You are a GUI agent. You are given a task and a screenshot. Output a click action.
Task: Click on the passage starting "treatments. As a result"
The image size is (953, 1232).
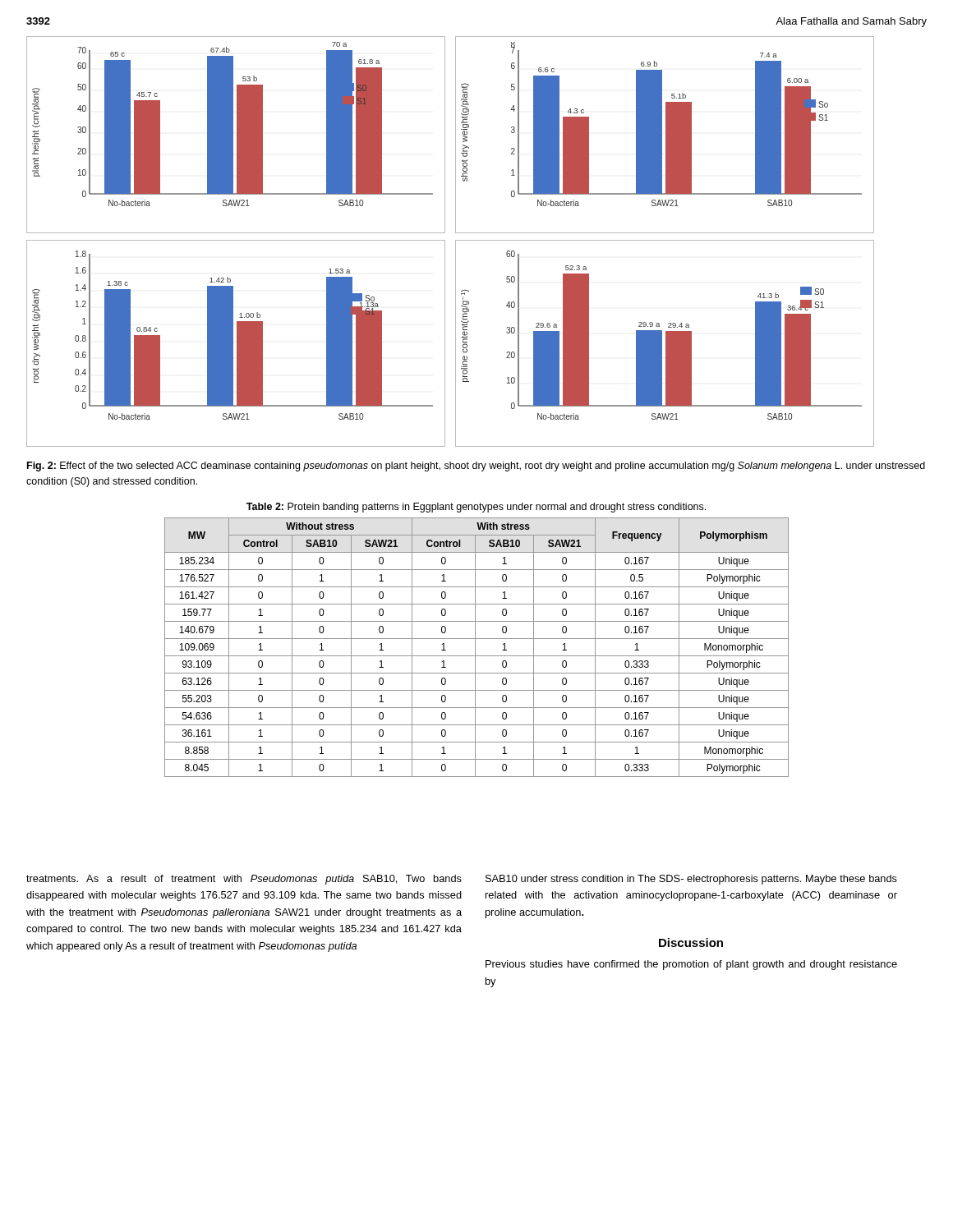[x=244, y=912]
